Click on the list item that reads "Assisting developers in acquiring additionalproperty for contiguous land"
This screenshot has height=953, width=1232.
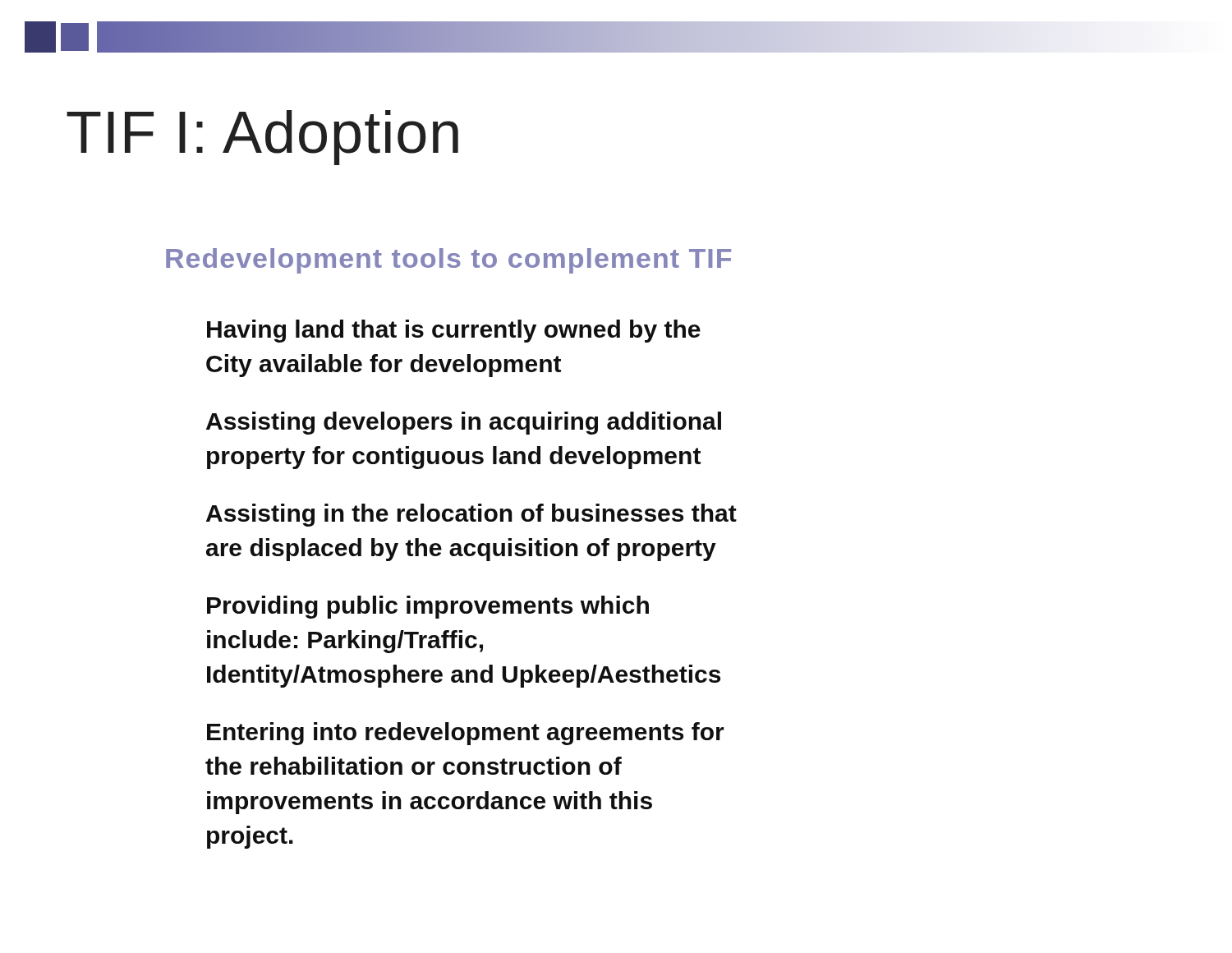click(464, 438)
